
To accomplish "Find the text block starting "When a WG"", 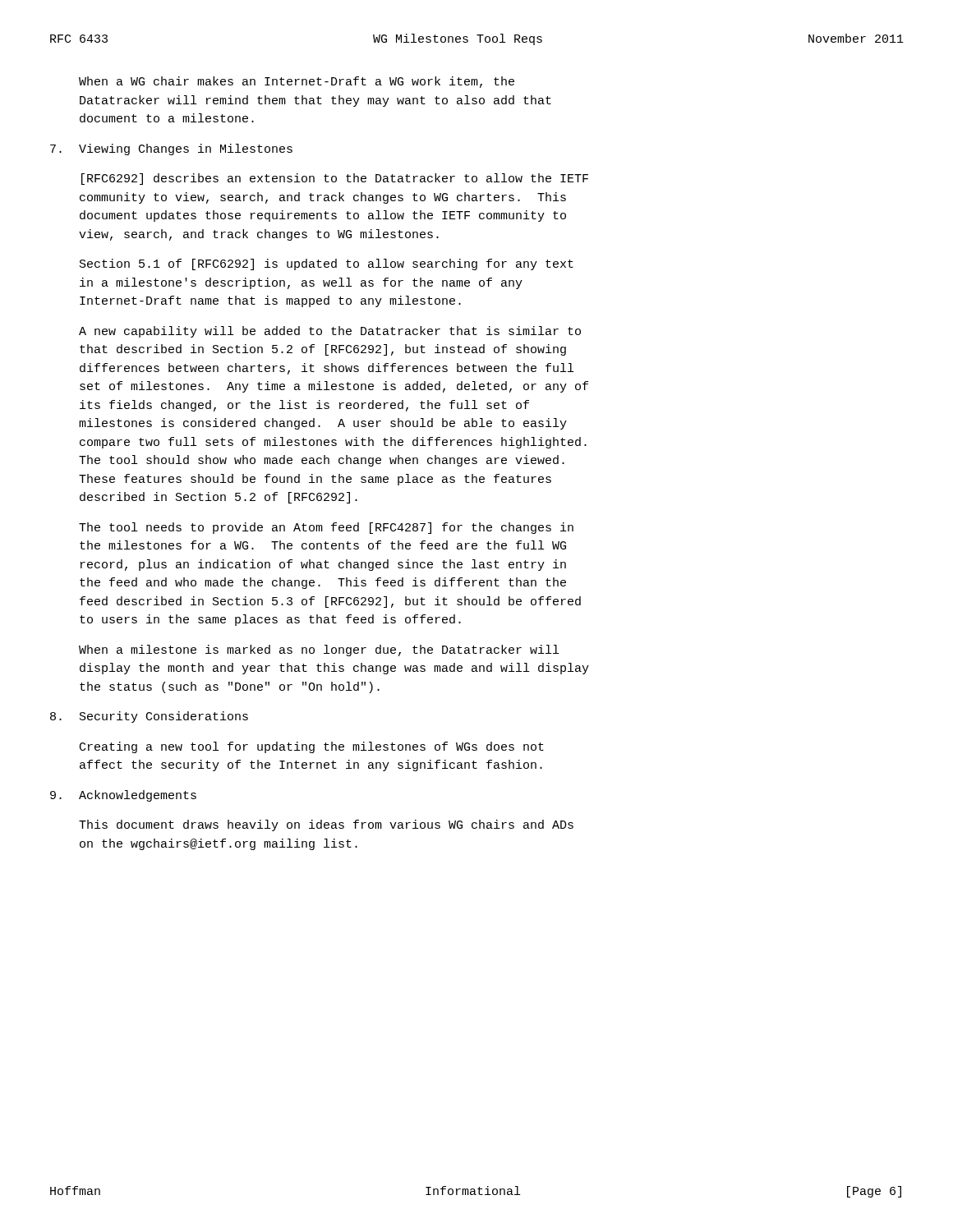I will pos(316,101).
